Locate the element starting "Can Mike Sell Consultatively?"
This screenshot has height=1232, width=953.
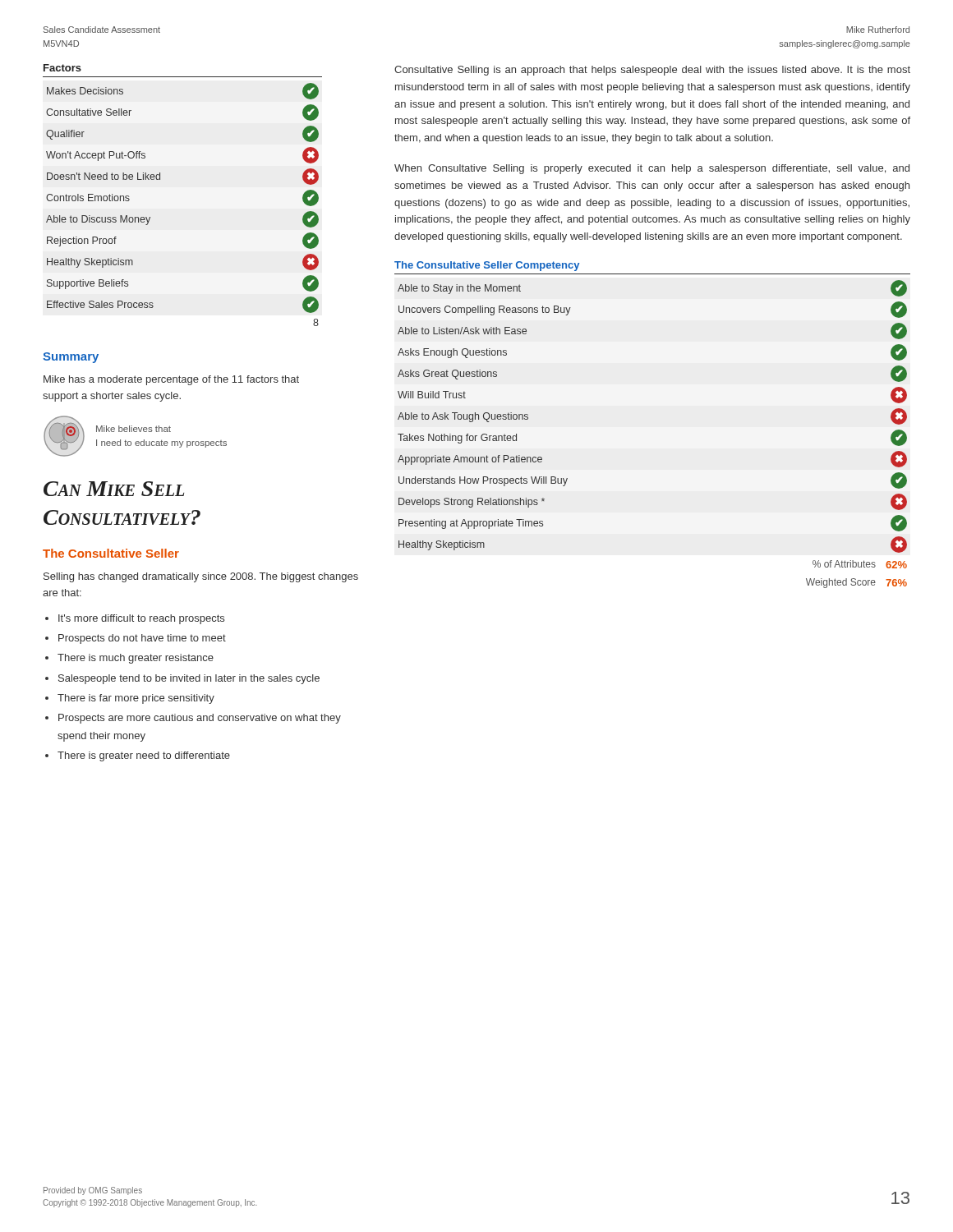click(x=122, y=503)
